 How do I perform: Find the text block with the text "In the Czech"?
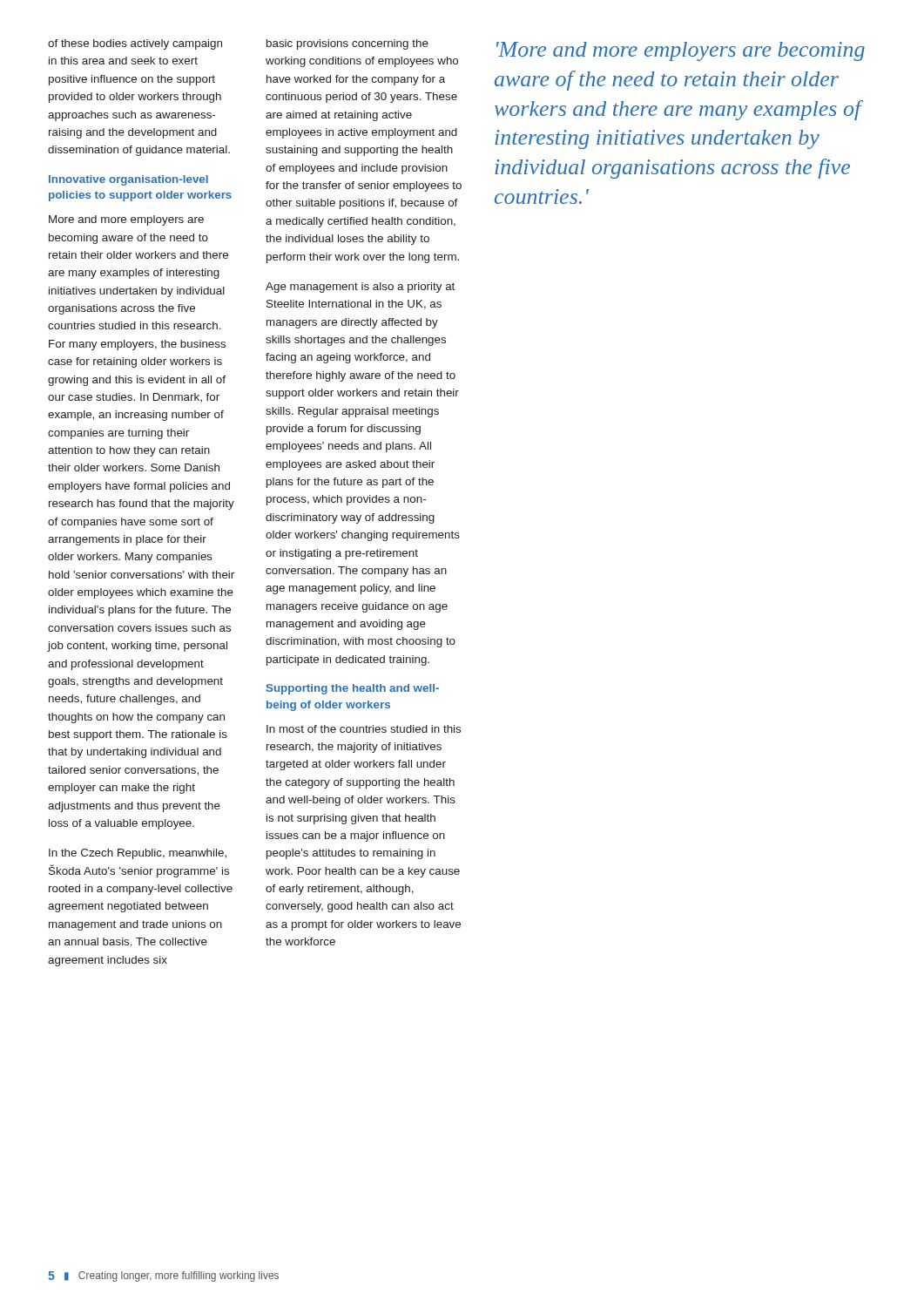[x=140, y=906]
